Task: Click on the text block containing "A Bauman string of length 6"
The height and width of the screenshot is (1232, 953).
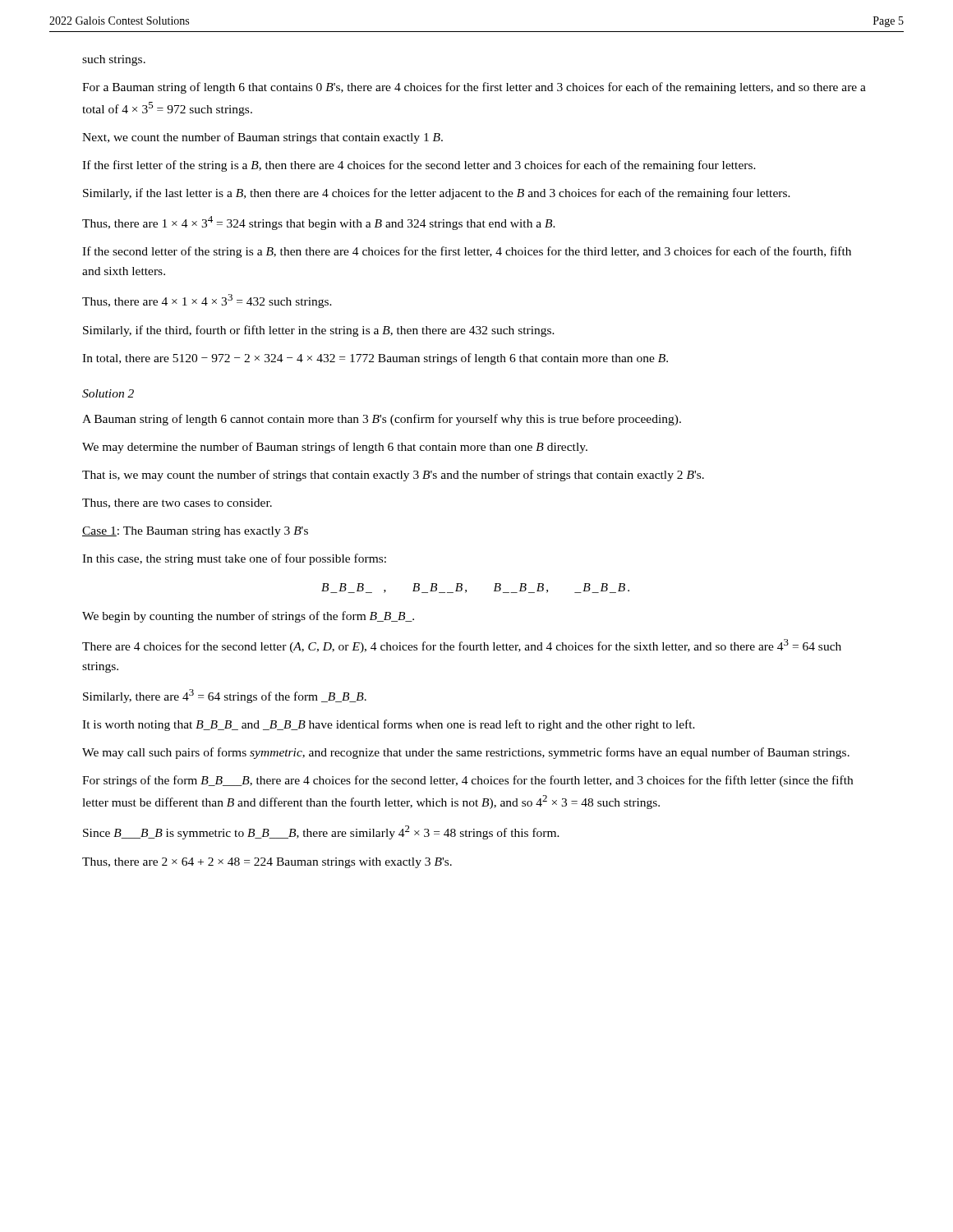Action: click(x=382, y=418)
